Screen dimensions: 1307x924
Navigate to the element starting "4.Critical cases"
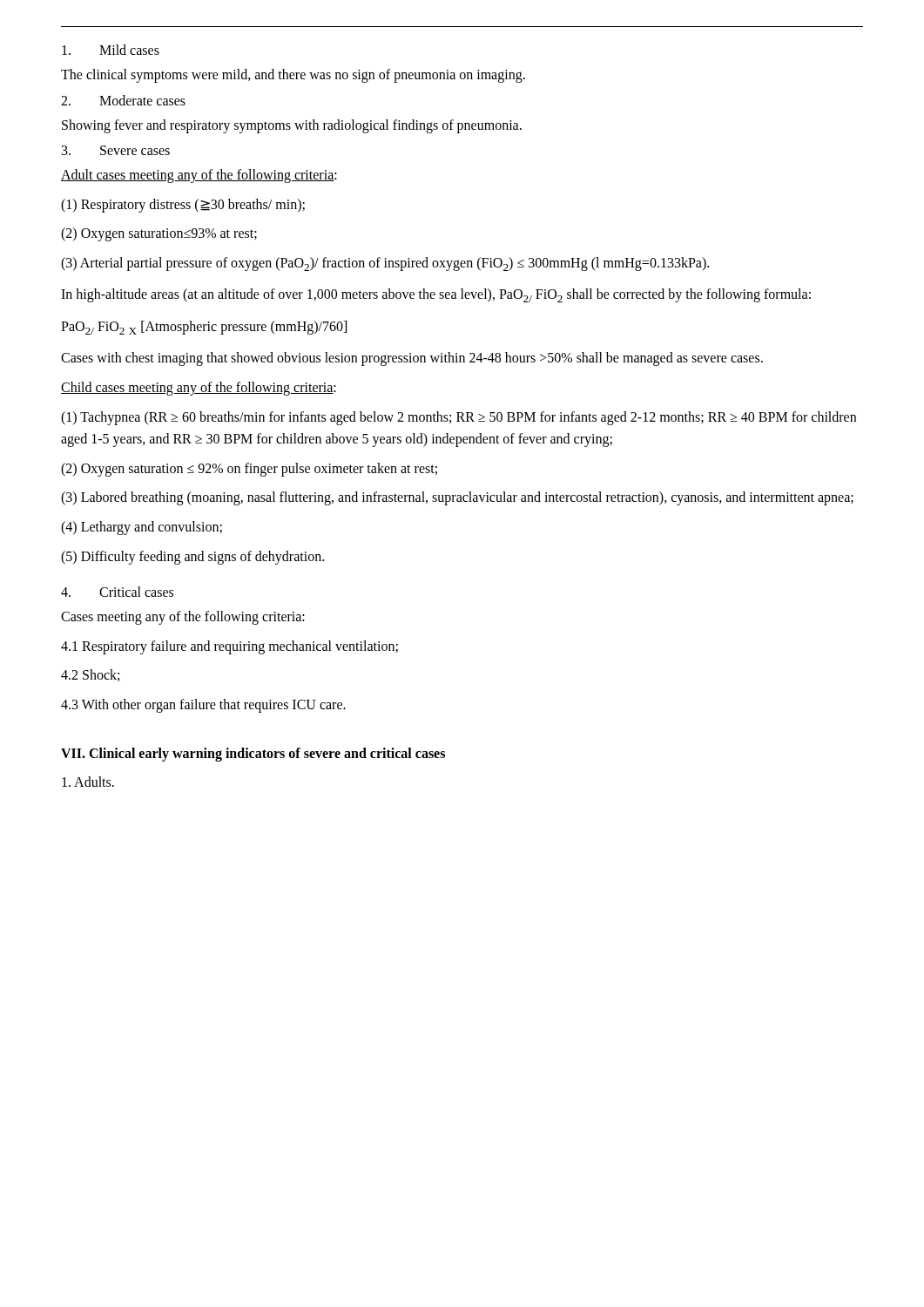[x=117, y=593]
